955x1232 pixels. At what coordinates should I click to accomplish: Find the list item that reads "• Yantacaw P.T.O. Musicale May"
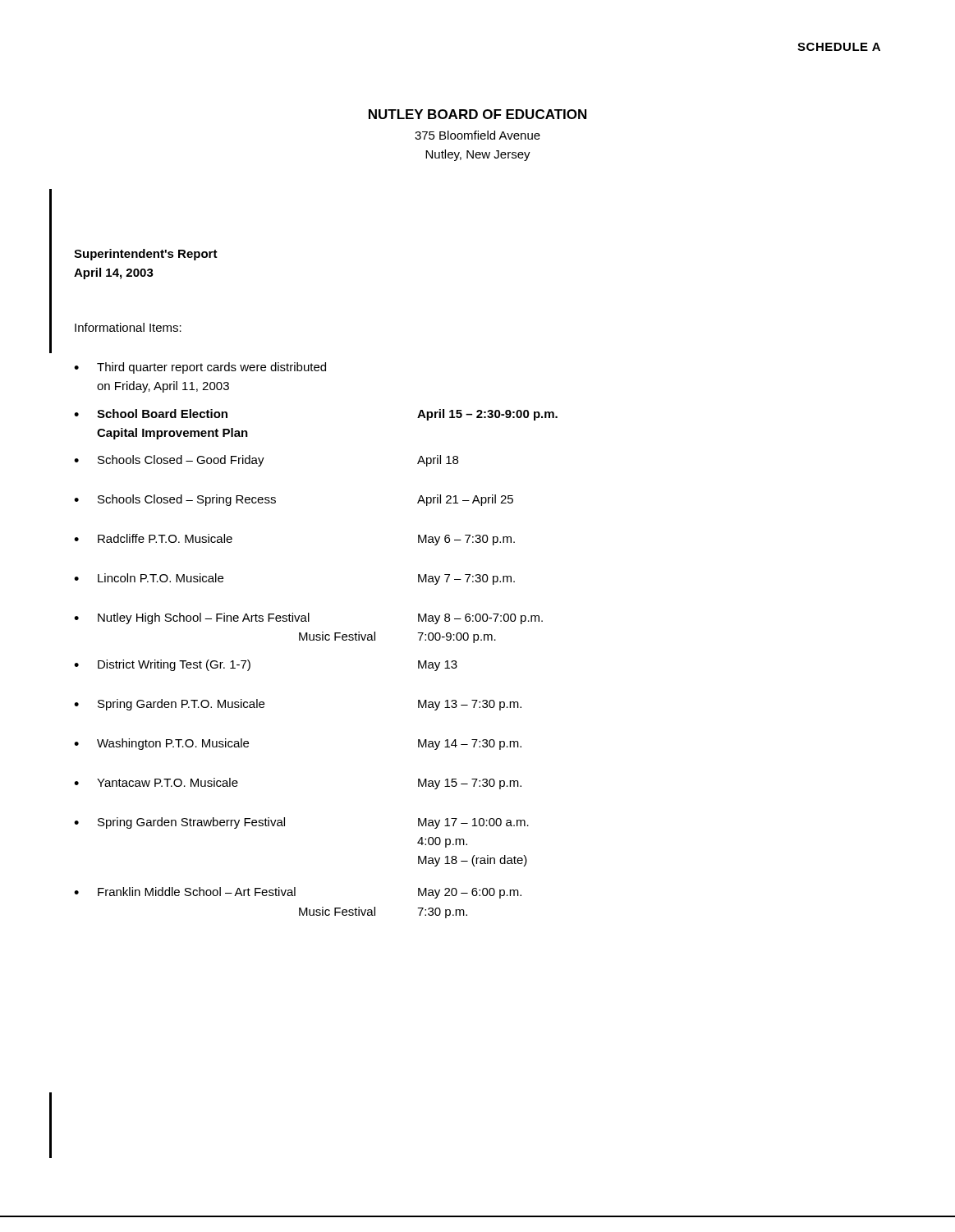[476, 783]
